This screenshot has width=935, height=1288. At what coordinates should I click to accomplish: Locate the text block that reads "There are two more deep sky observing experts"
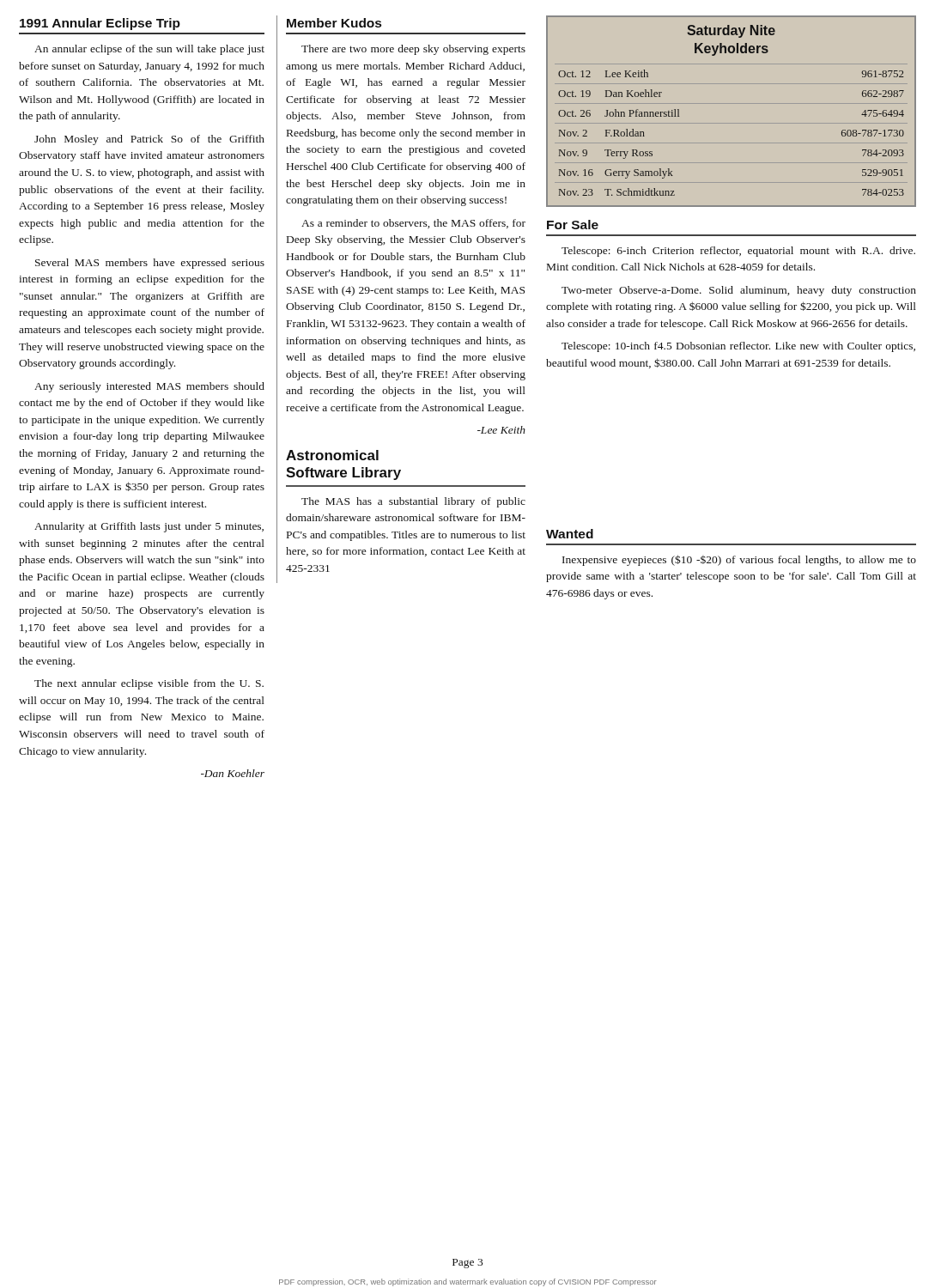point(406,240)
